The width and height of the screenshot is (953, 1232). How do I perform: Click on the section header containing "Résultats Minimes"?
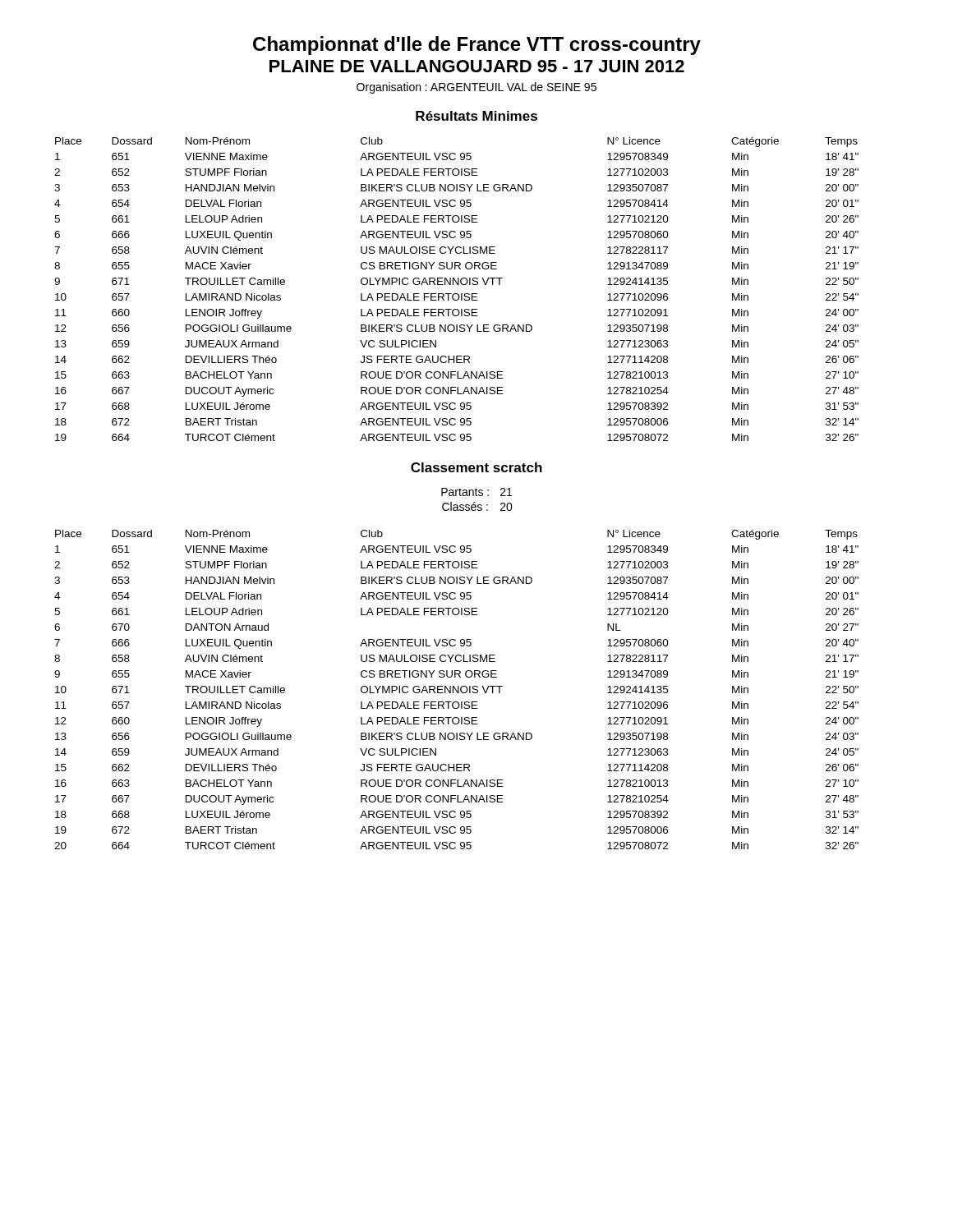pos(476,116)
